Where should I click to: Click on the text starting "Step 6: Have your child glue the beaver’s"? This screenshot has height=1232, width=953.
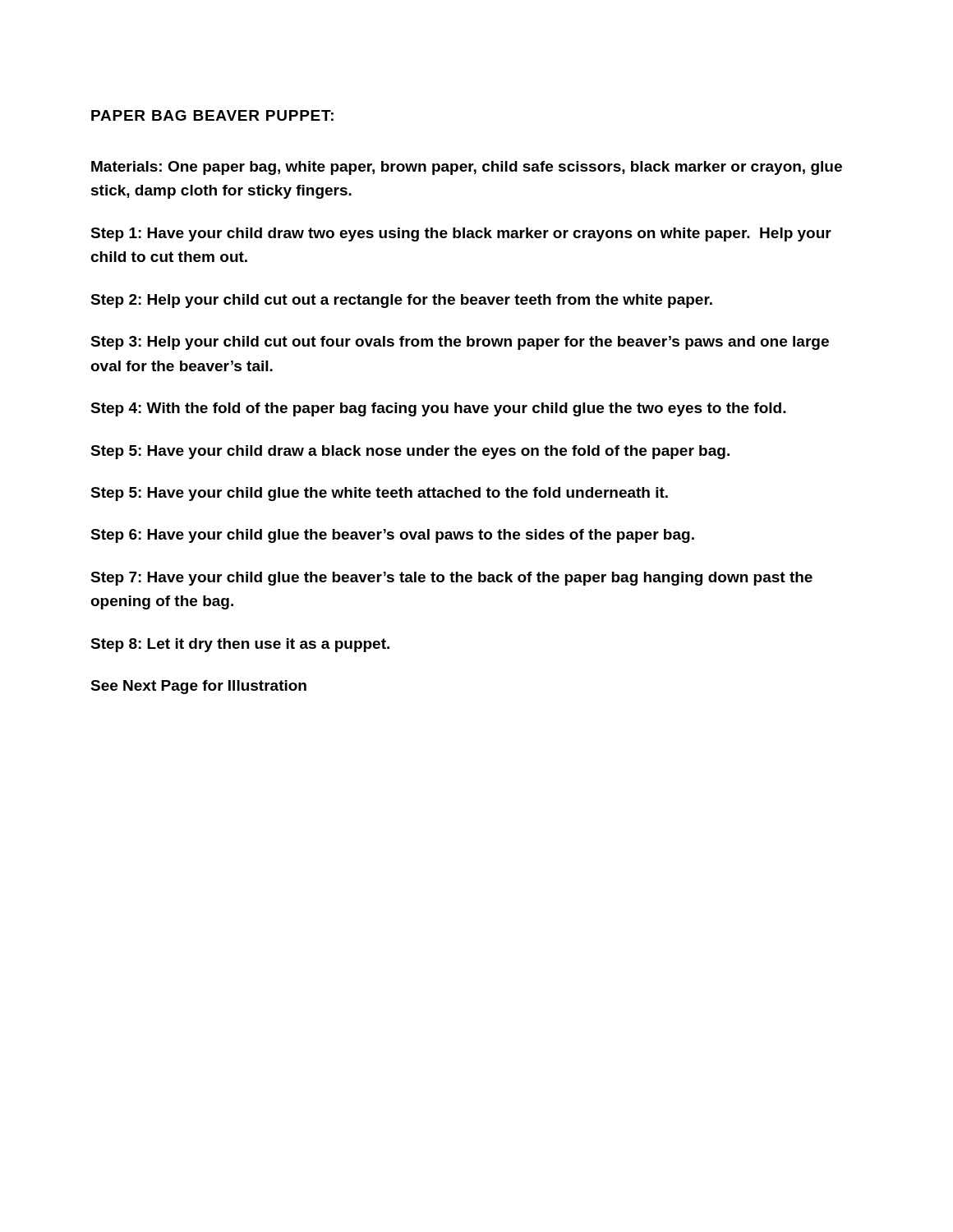coord(393,535)
